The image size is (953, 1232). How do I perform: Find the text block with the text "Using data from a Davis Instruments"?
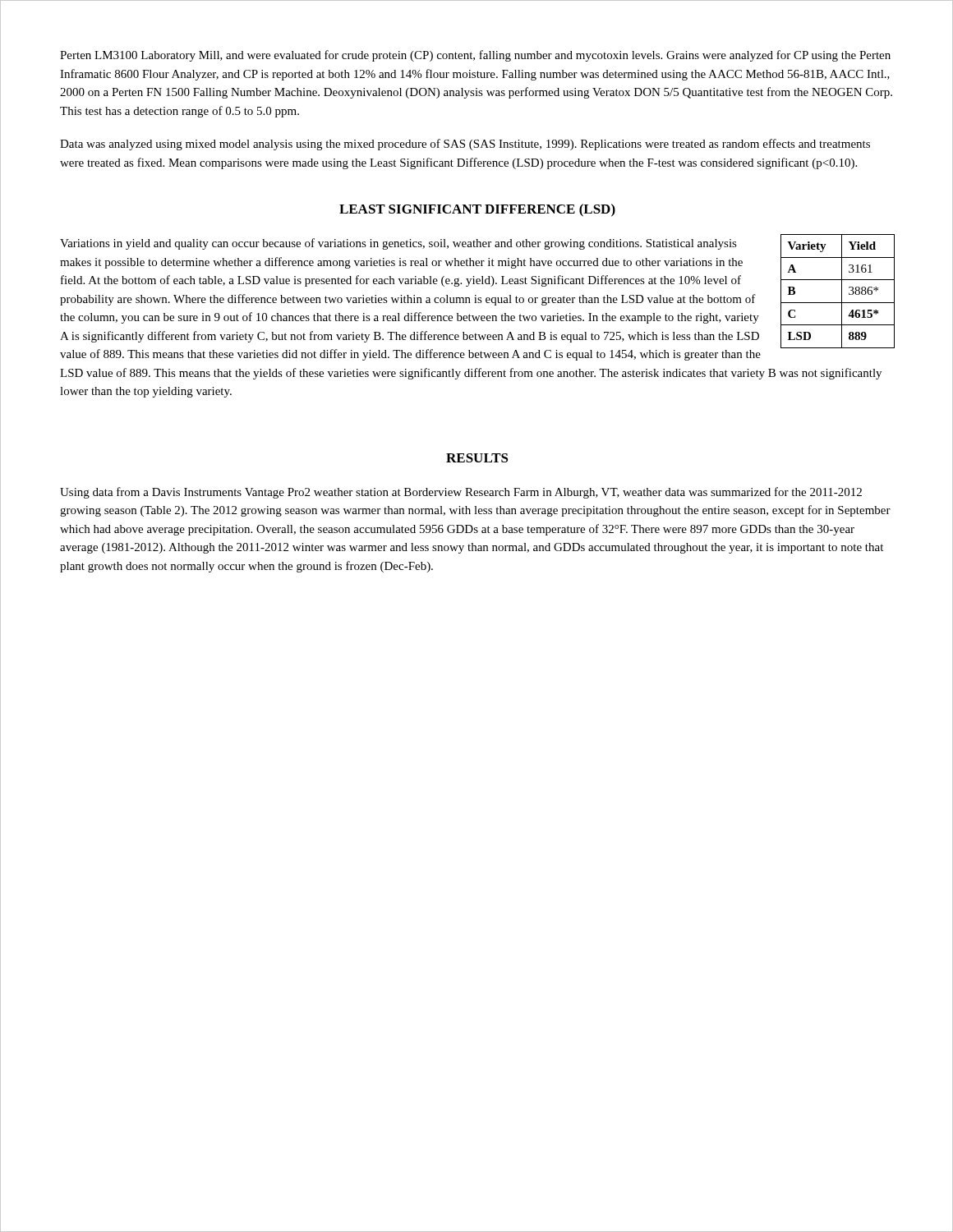click(475, 529)
